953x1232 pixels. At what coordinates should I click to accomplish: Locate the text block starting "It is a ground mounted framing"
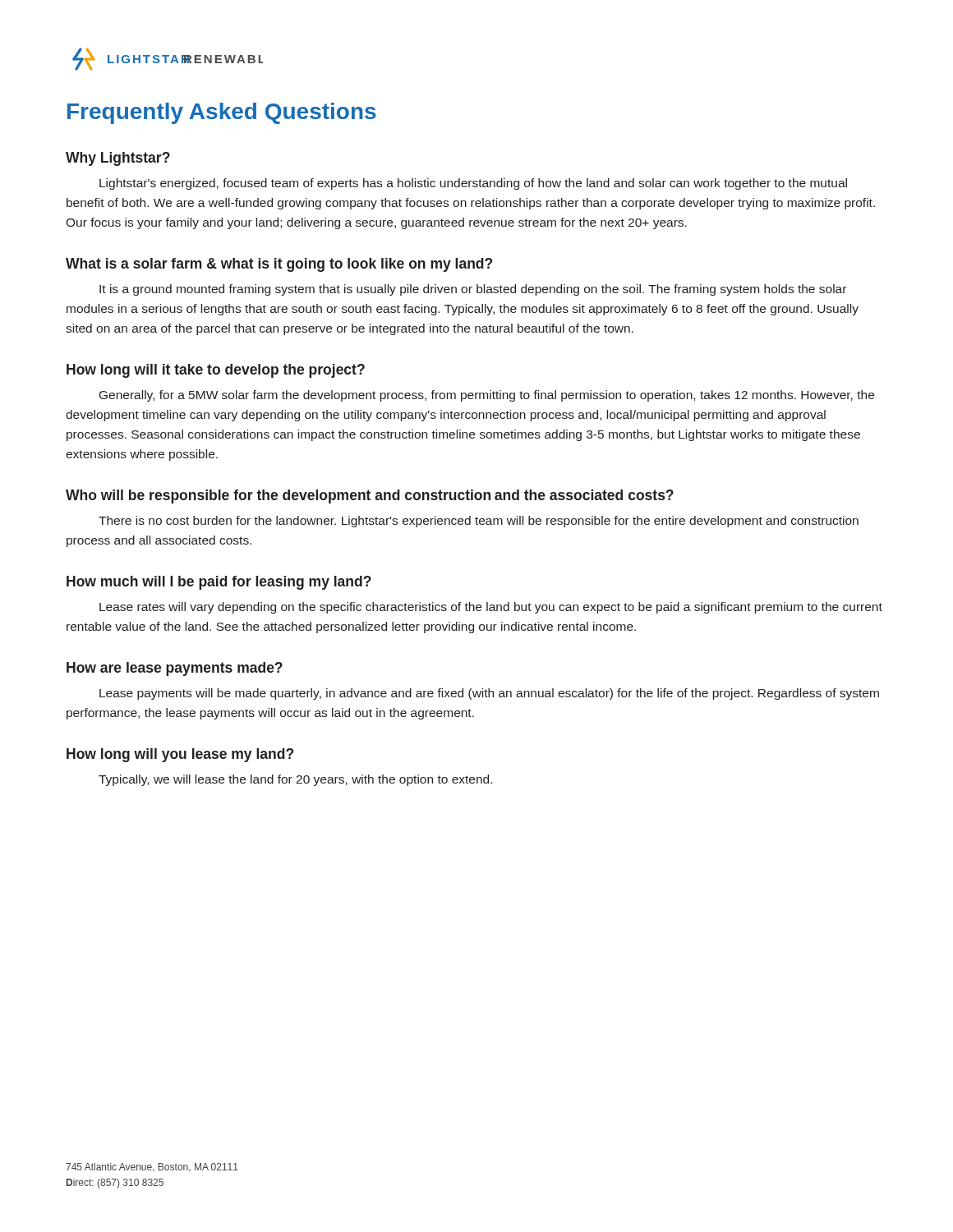point(462,308)
